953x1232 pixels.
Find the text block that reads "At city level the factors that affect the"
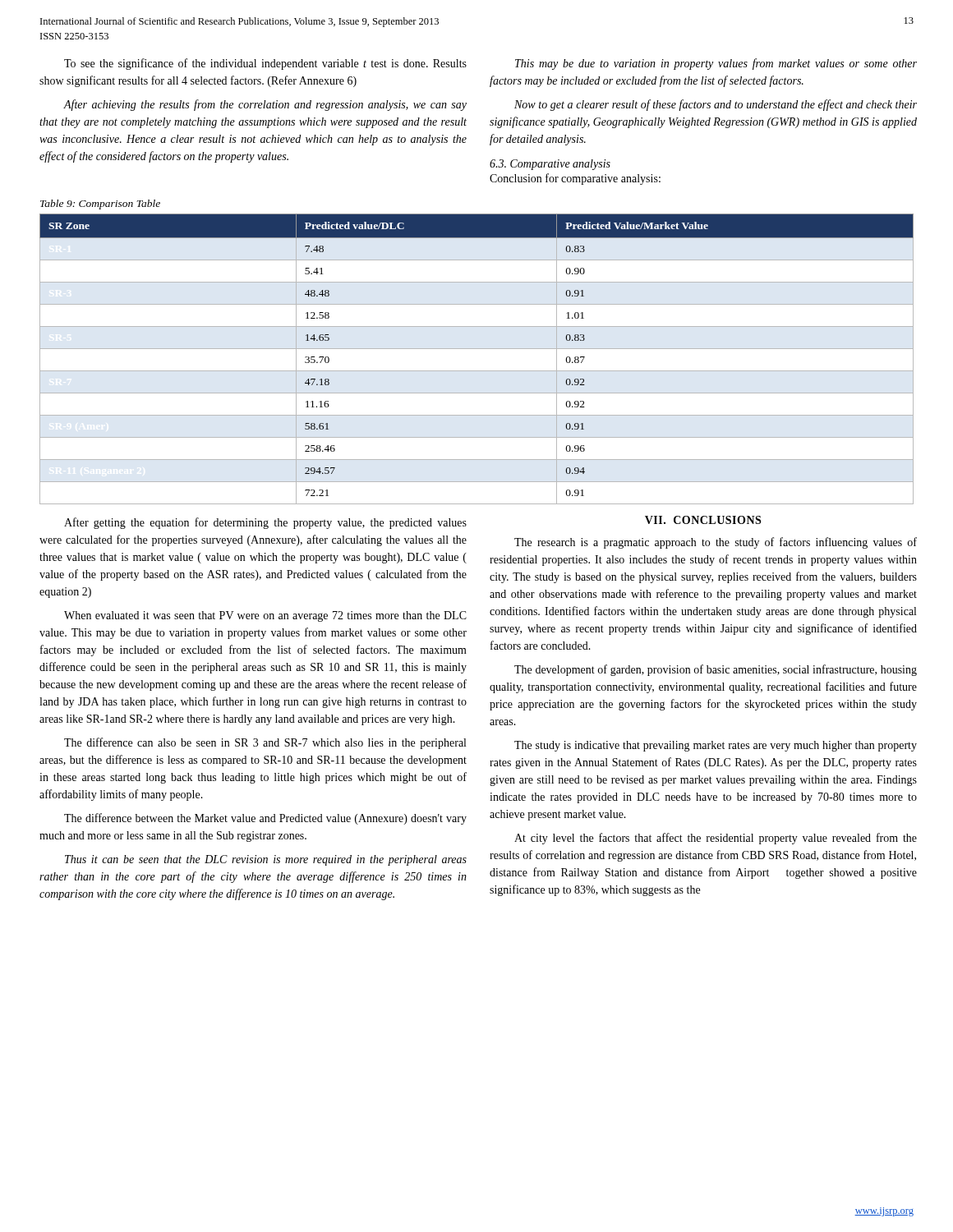click(x=703, y=864)
